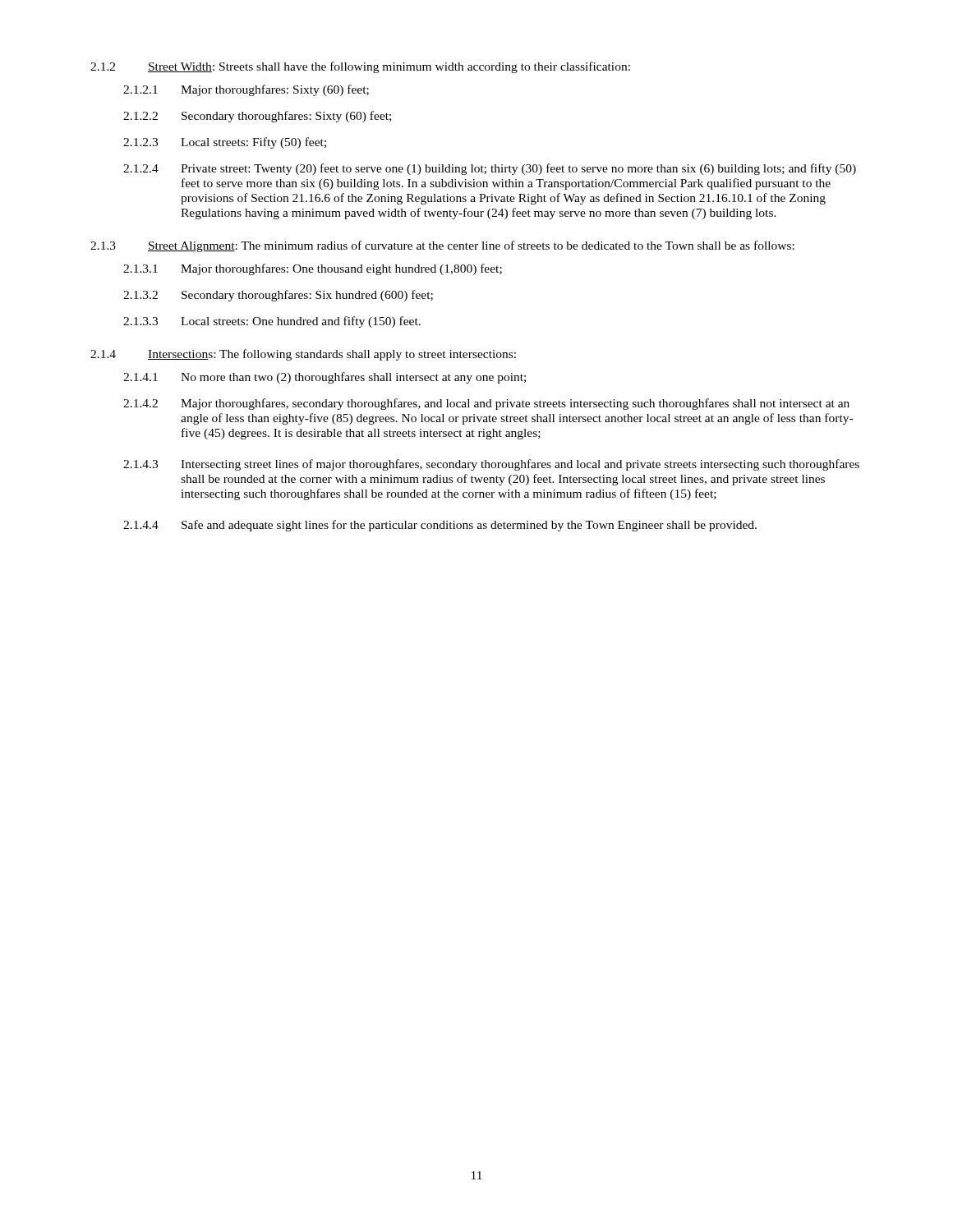The height and width of the screenshot is (1232, 953).
Task: Point to the text starting "2.1.4.2 Major thoroughfares, secondary thoroughfares,"
Action: pos(497,418)
